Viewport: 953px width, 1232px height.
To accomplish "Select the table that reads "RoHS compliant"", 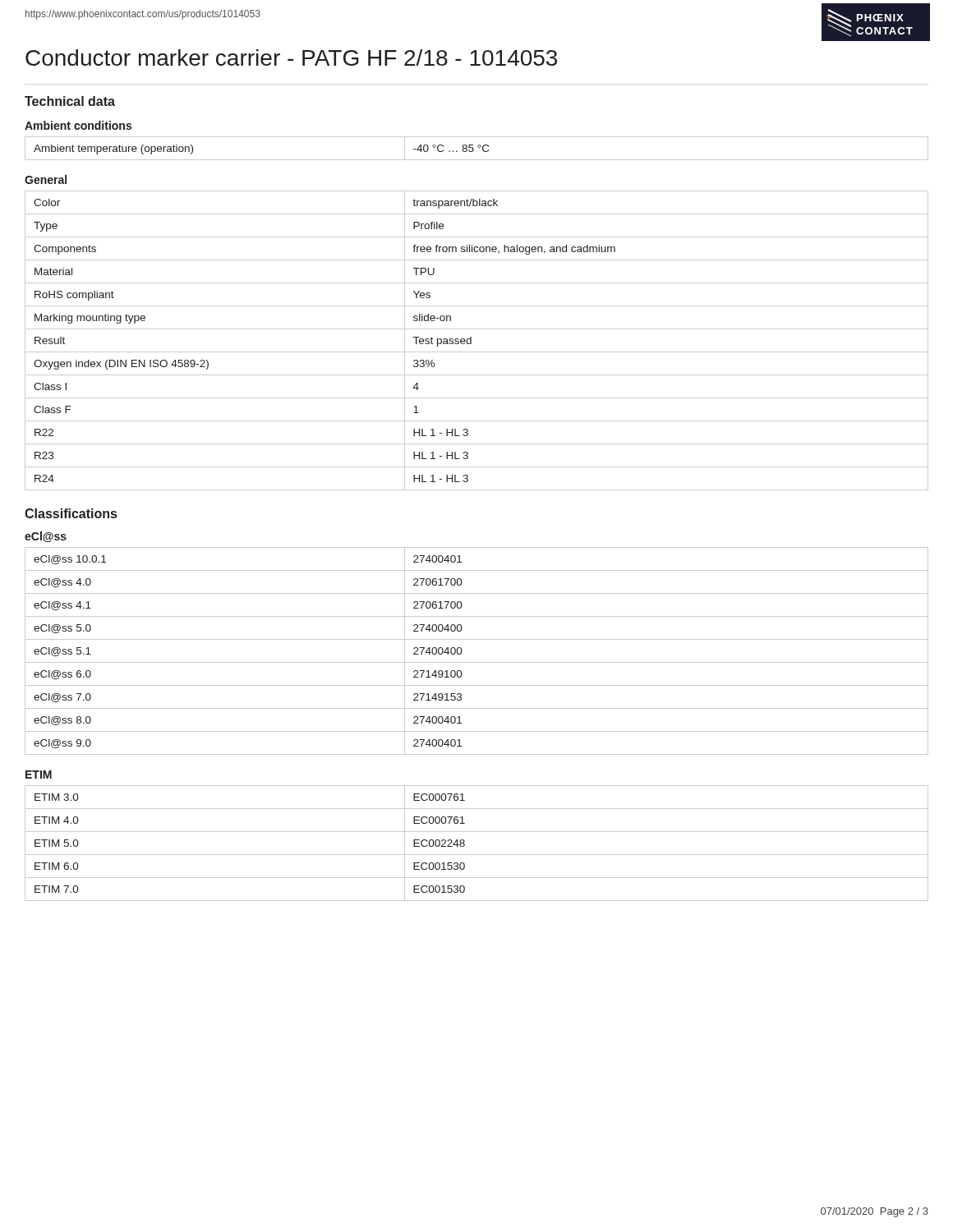I will 476,340.
